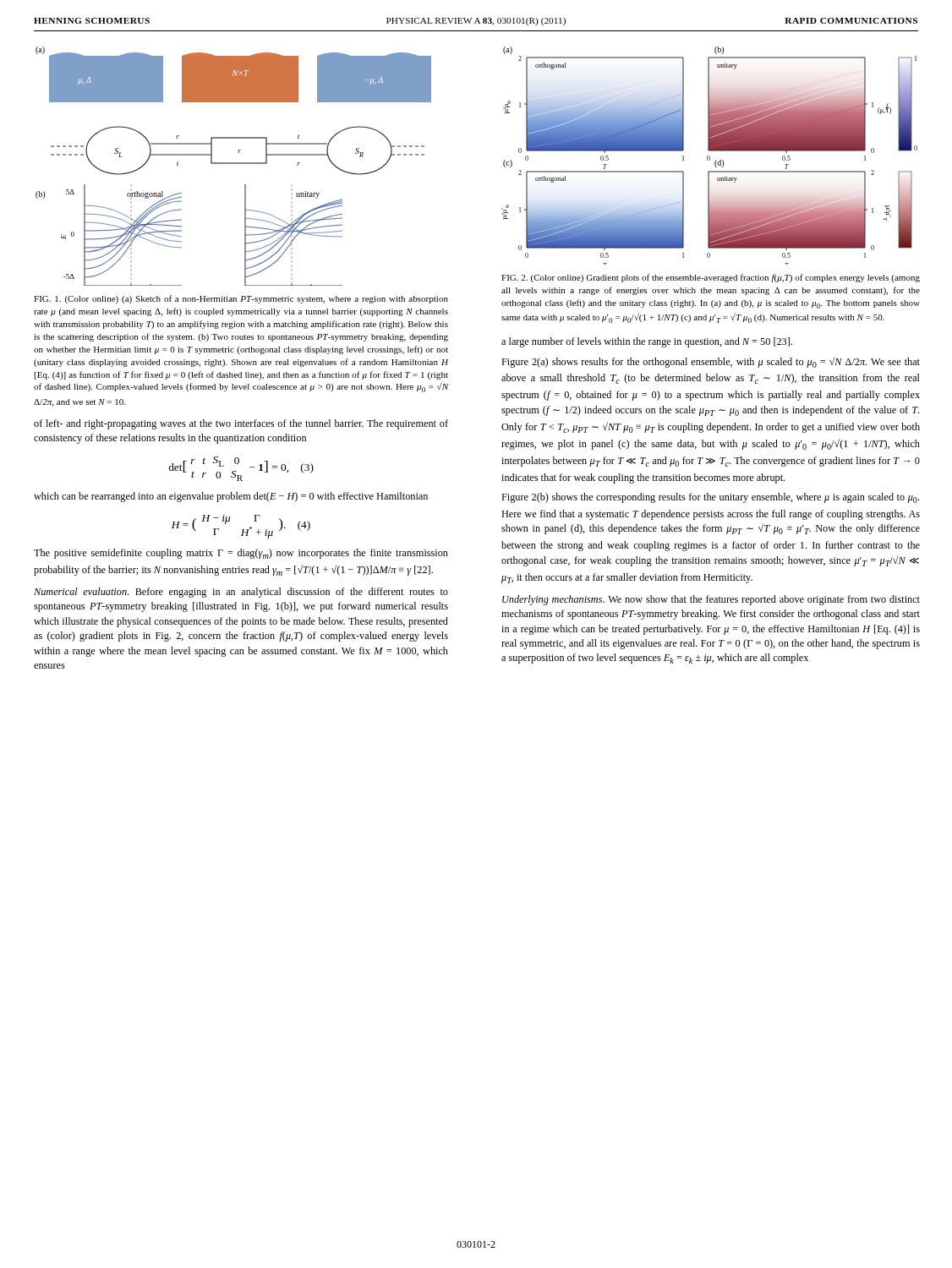Click on the caption with the text "FIG. 2. (Color online) Gradient plots of the"
Screen dimensions: 1268x952
[711, 299]
